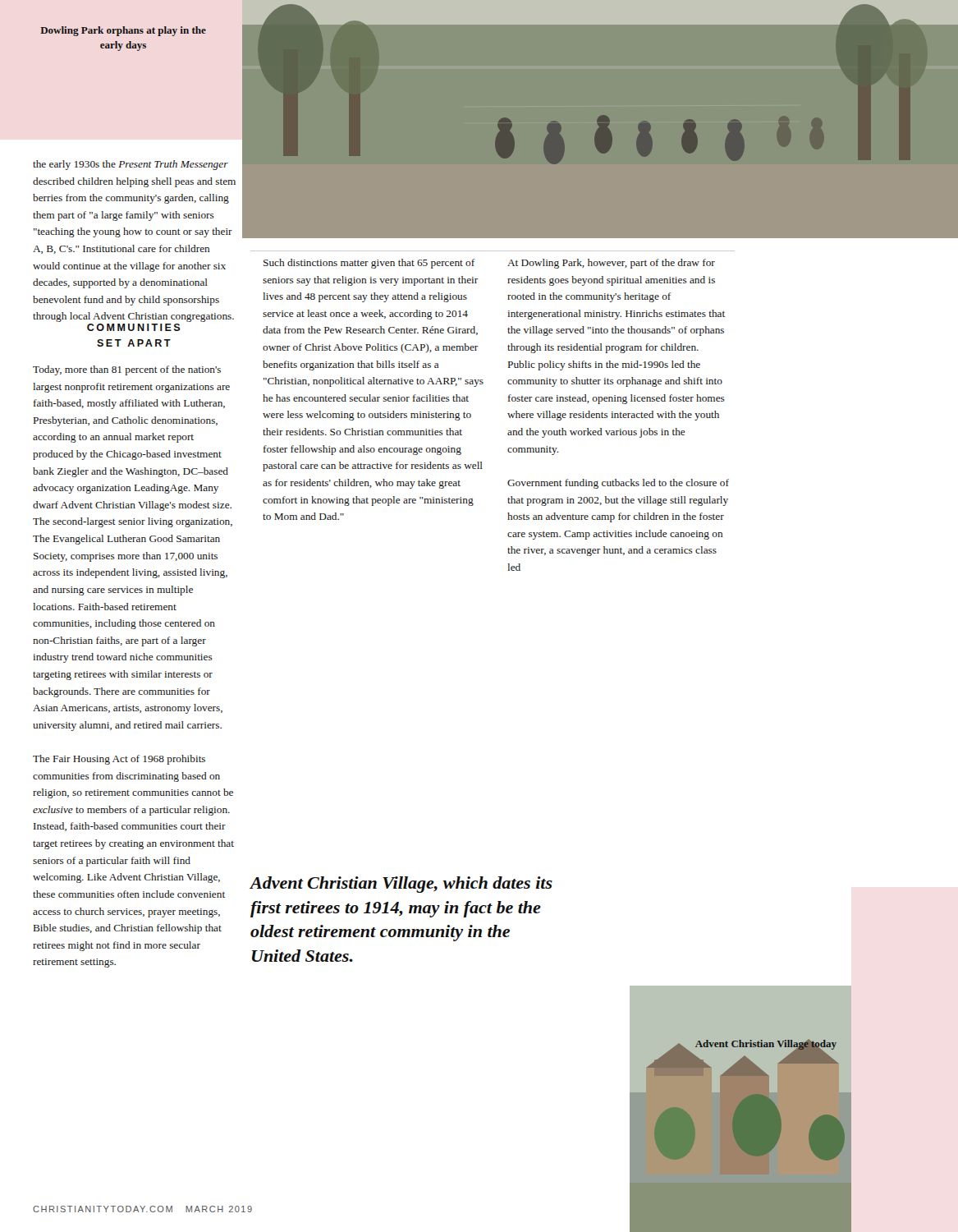The image size is (958, 1232).
Task: Click on the text starting "COMMUNITIESSET APART"
Action: (x=135, y=335)
